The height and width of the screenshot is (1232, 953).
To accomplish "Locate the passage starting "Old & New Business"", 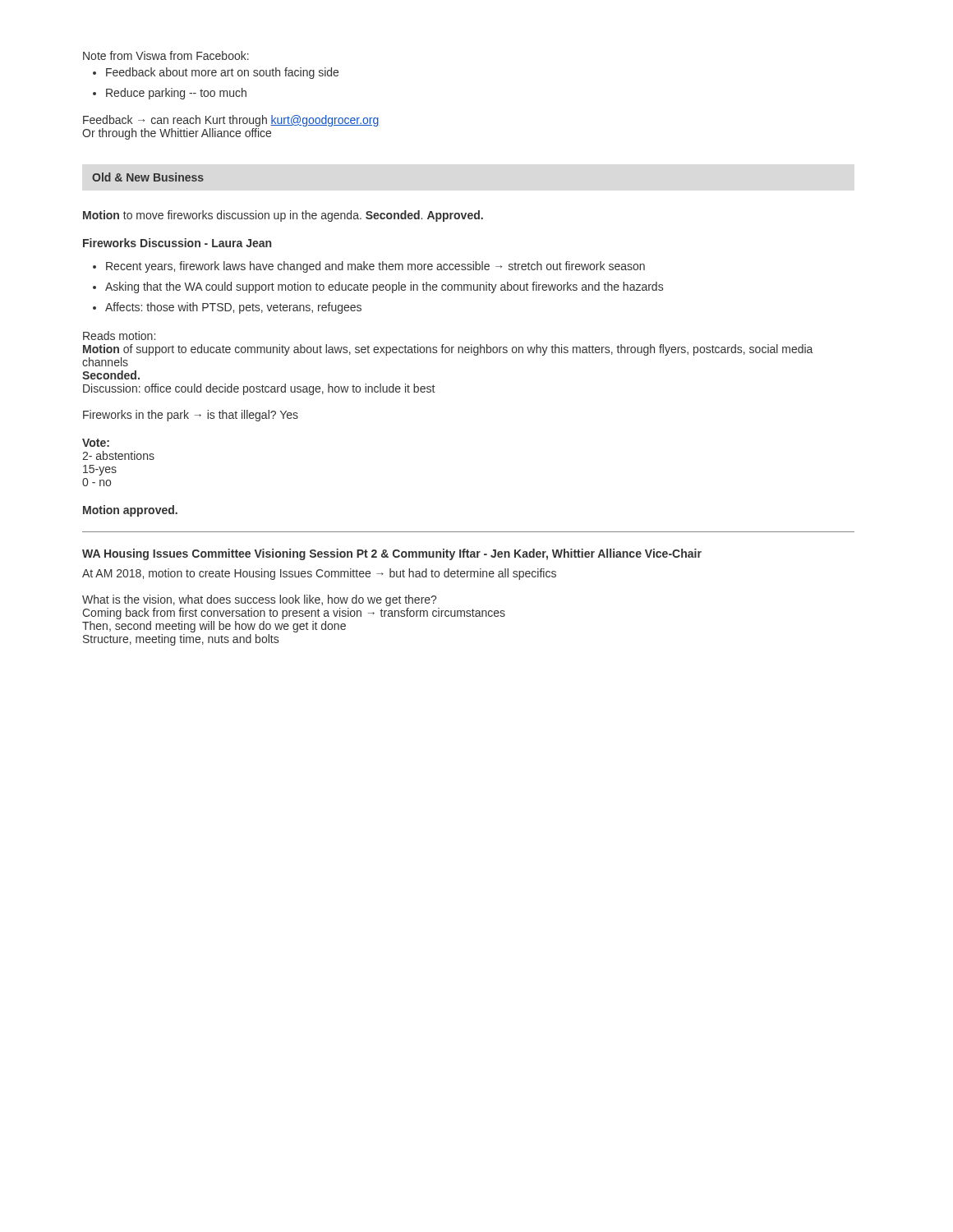I will pos(148,177).
